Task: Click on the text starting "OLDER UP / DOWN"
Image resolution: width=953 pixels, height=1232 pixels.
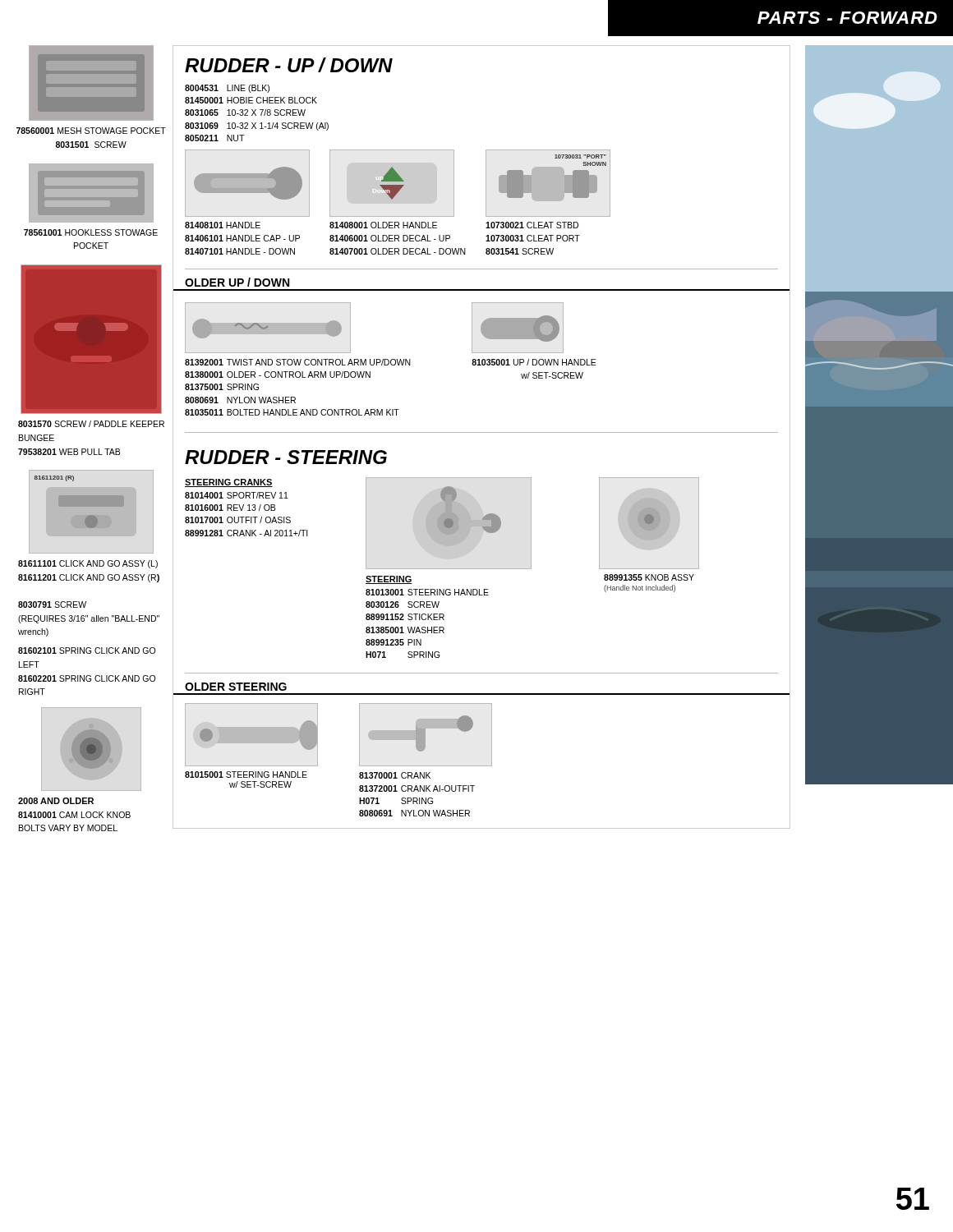Action: [237, 282]
